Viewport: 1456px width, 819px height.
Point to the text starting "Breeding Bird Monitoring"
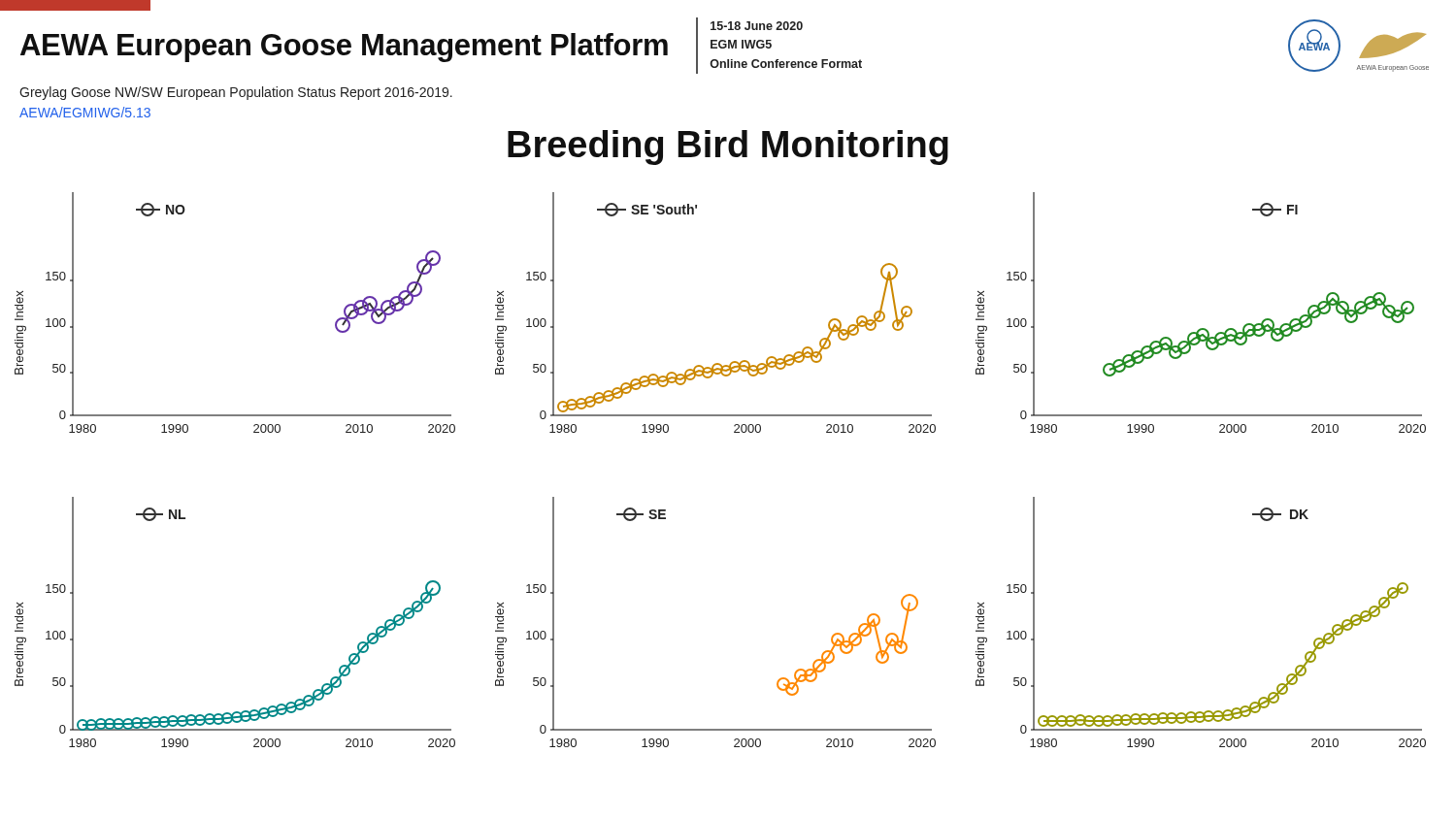point(728,145)
